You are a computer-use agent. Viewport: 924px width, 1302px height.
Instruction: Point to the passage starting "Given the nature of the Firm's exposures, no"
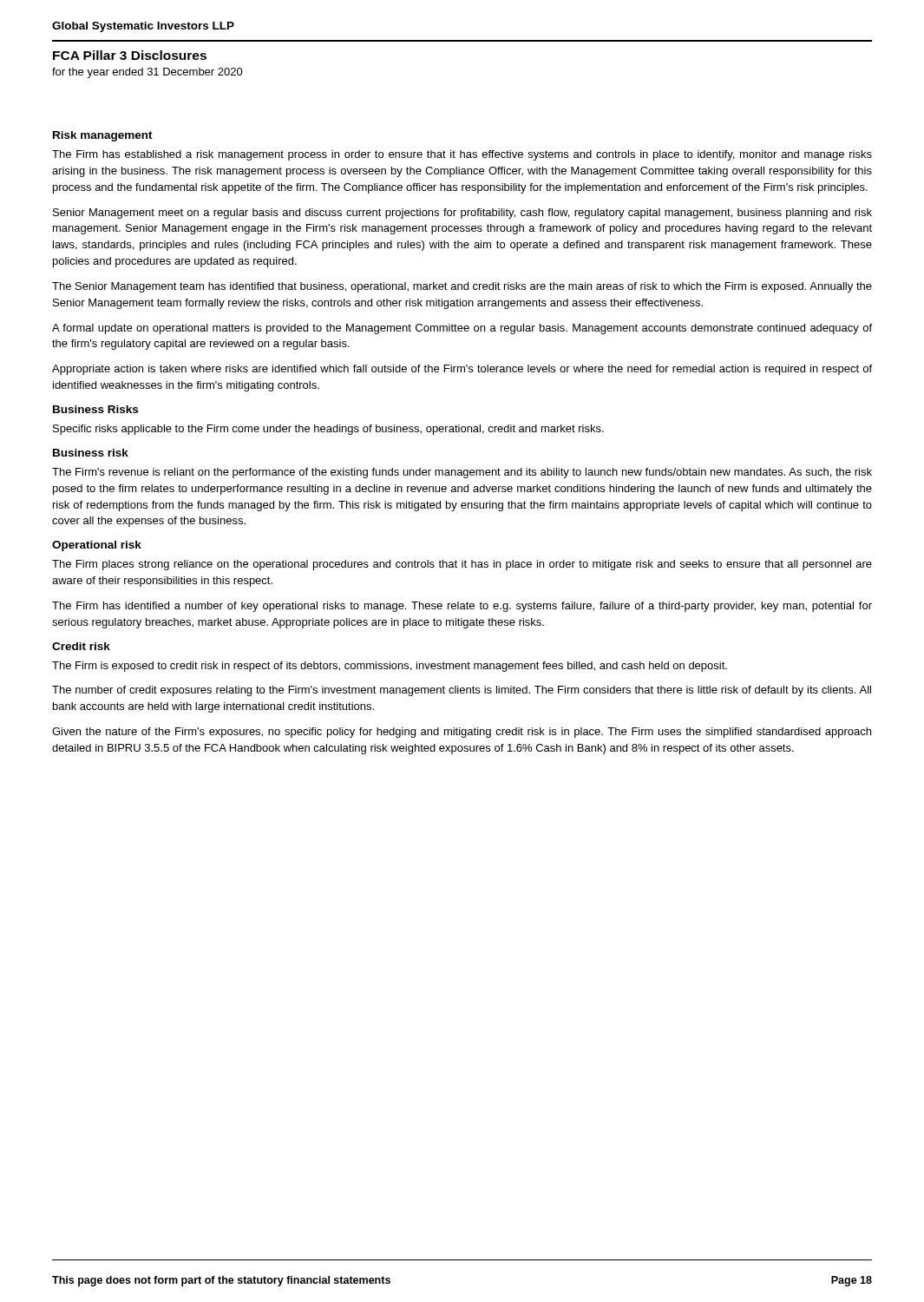point(462,740)
